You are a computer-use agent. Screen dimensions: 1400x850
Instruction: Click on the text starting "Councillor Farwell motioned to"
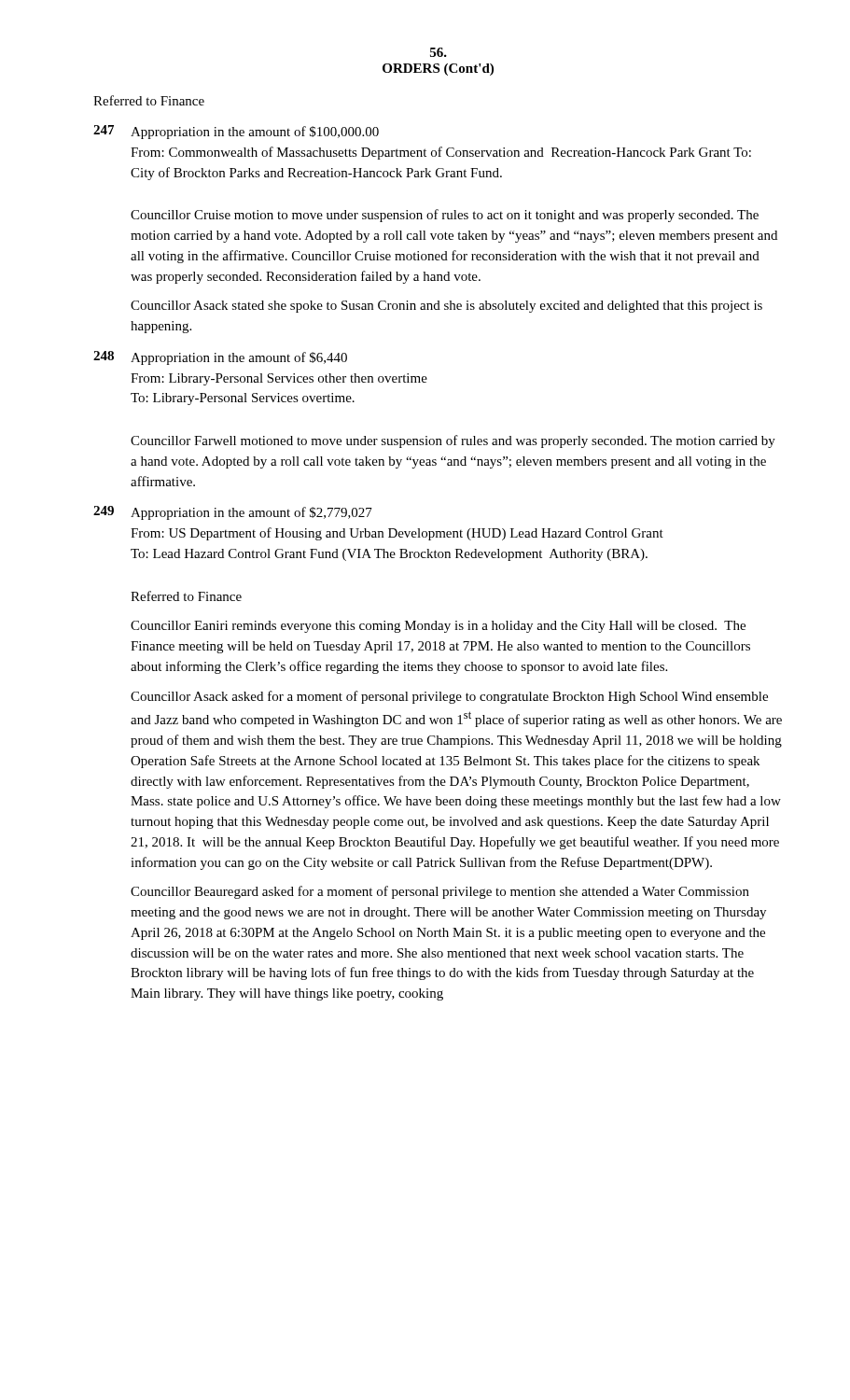pos(457,462)
